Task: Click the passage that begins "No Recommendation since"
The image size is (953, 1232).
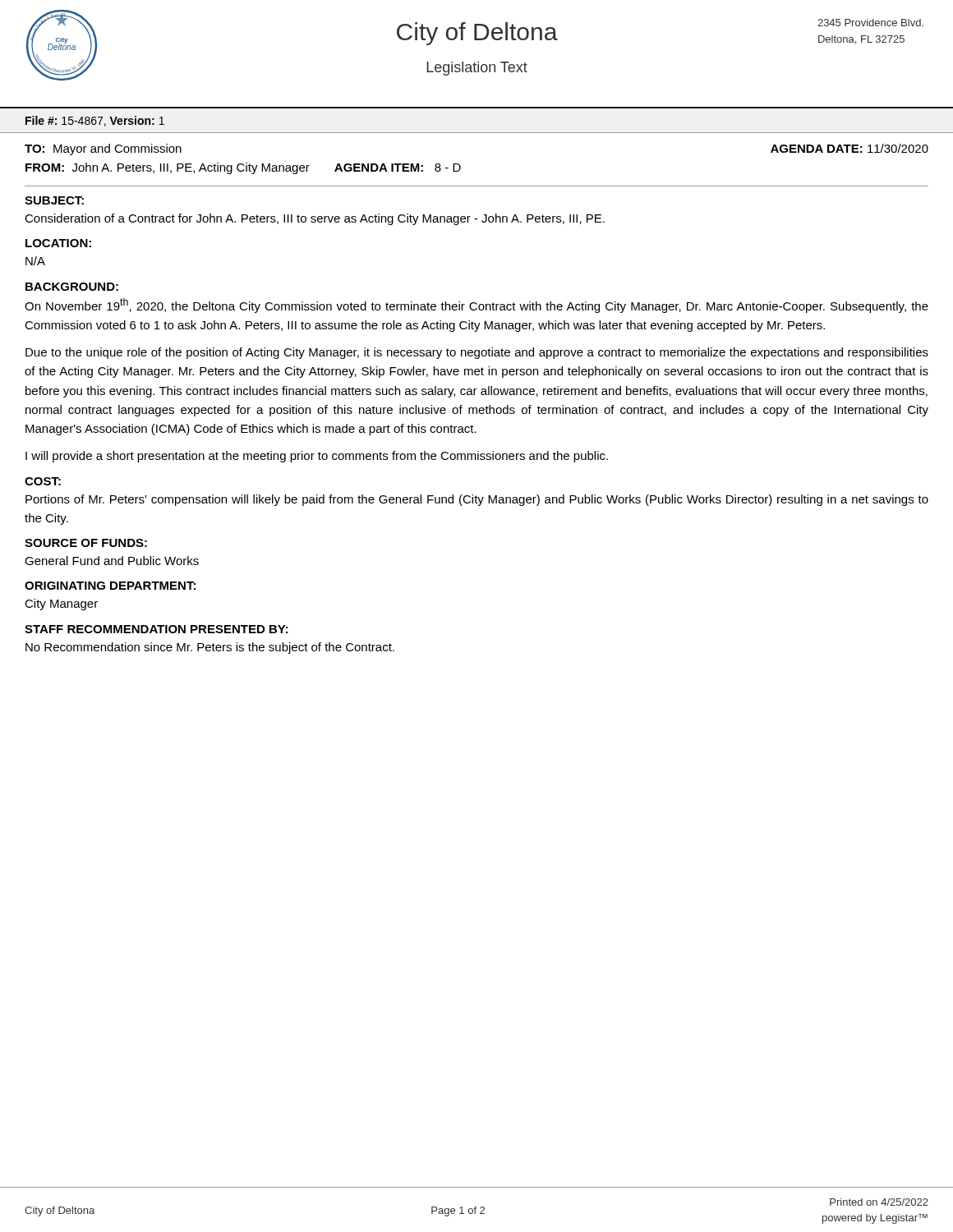Action: pyautogui.click(x=210, y=646)
